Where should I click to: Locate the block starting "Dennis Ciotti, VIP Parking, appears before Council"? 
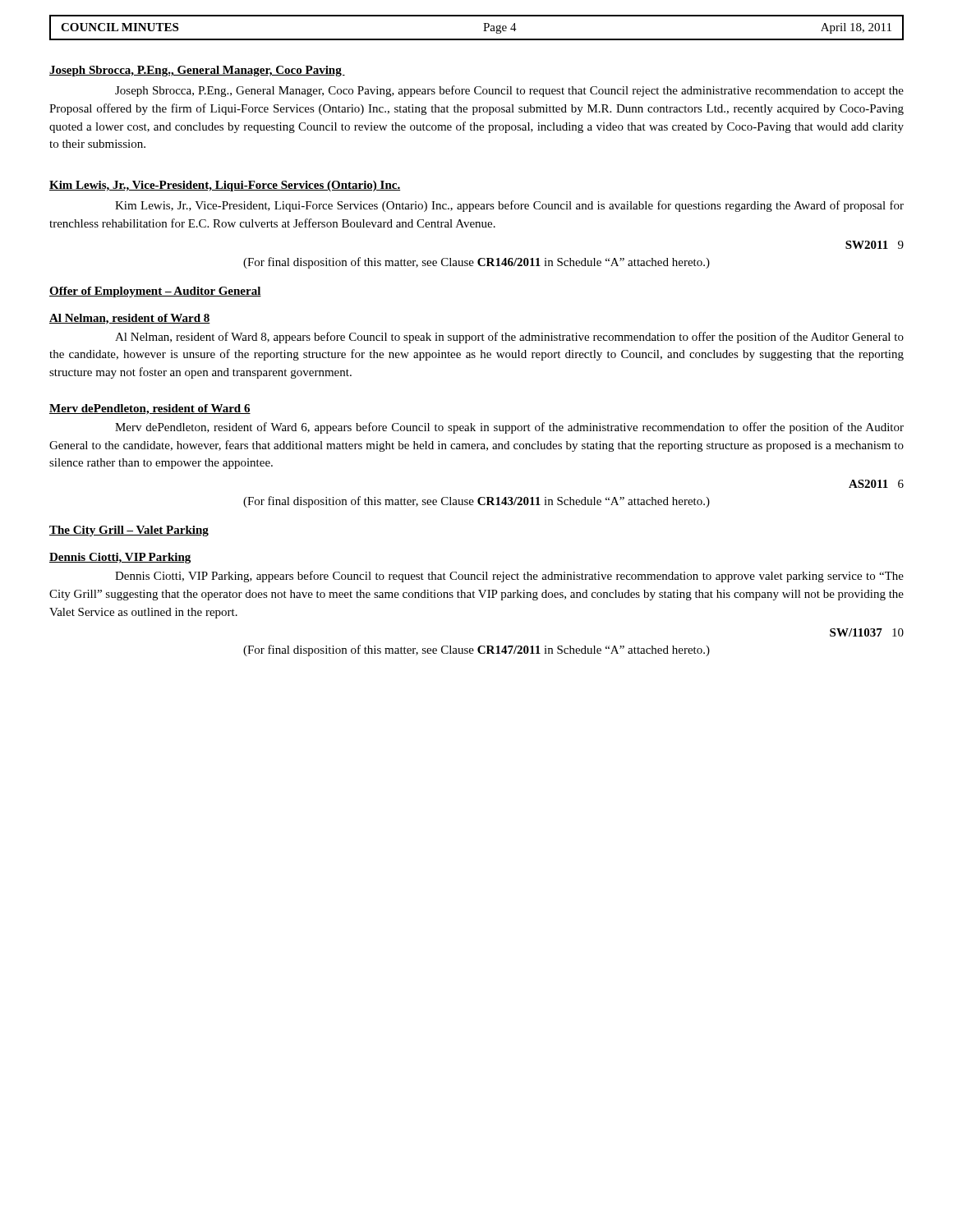(x=476, y=594)
